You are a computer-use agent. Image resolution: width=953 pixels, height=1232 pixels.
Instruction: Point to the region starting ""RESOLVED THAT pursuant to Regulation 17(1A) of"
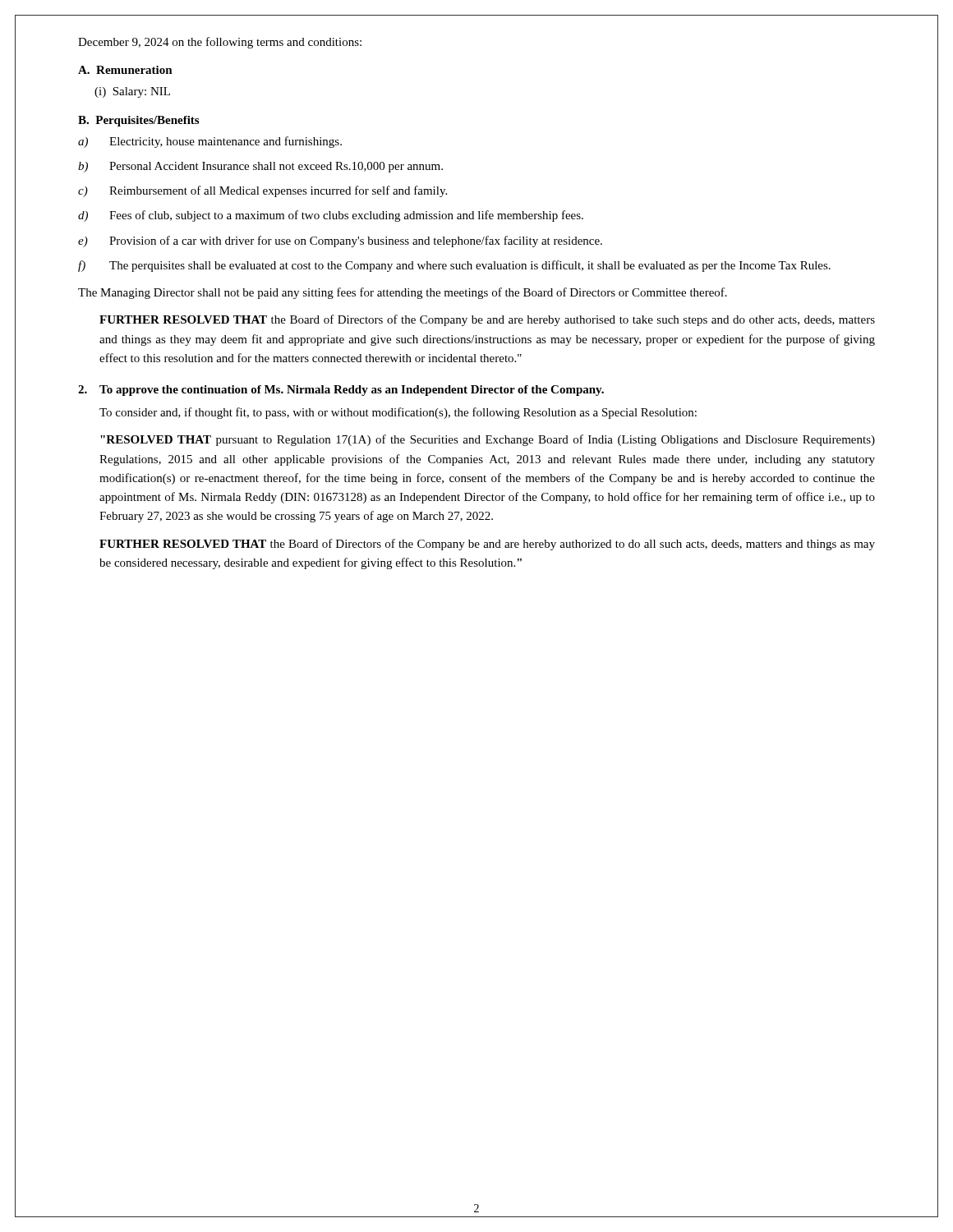tap(487, 478)
